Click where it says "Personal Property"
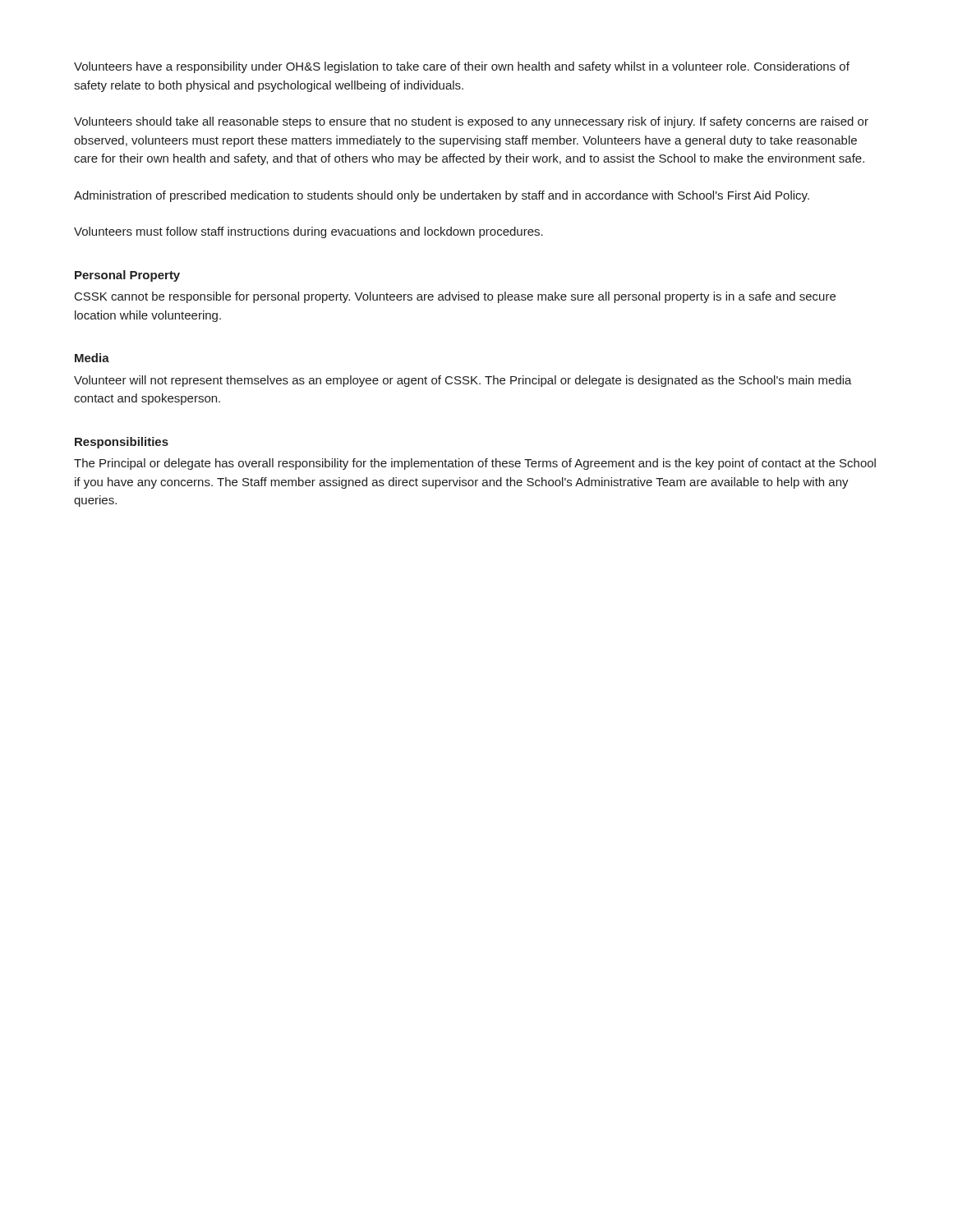 [x=127, y=274]
